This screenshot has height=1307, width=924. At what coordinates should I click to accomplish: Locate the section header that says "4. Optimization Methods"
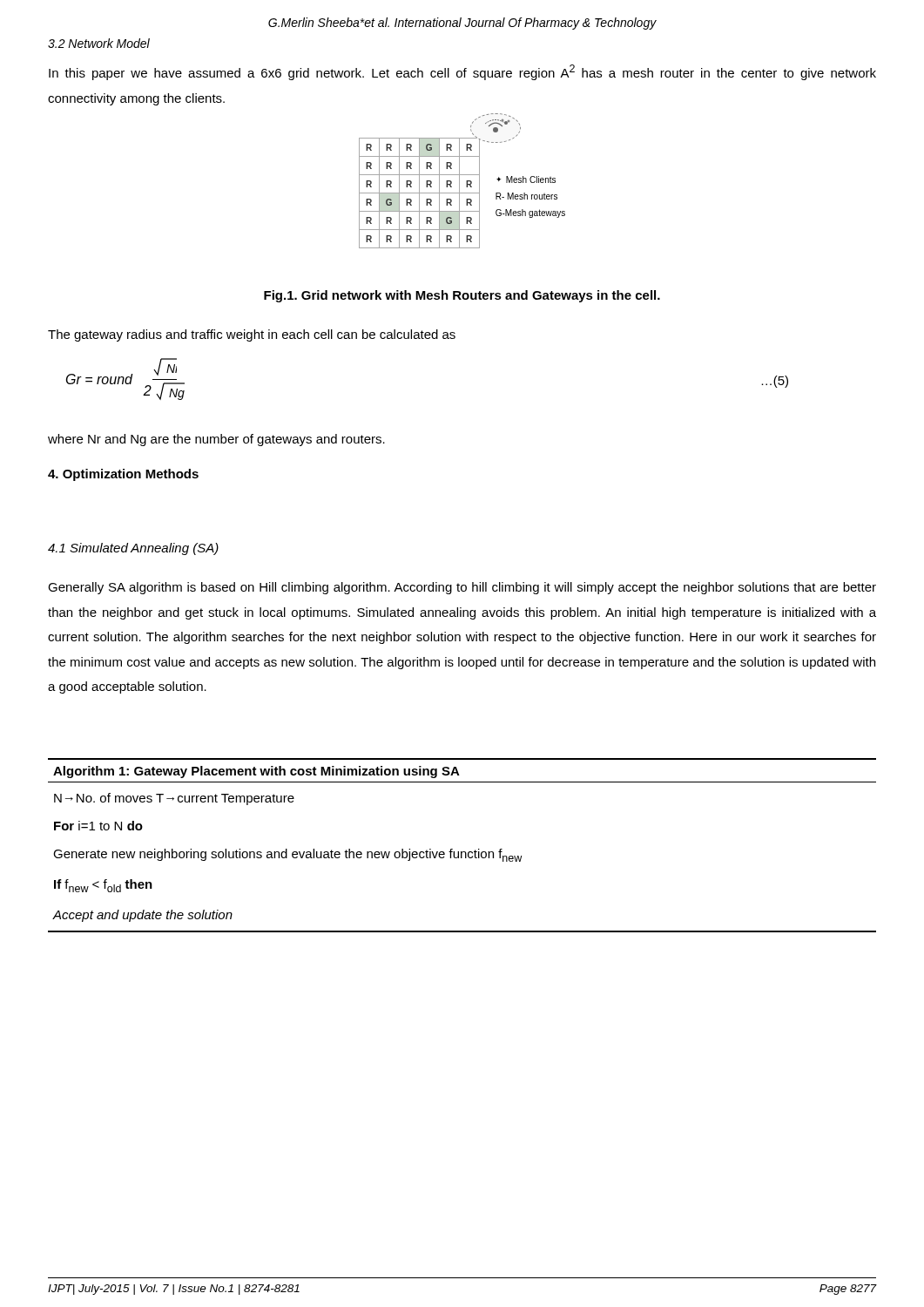click(123, 474)
